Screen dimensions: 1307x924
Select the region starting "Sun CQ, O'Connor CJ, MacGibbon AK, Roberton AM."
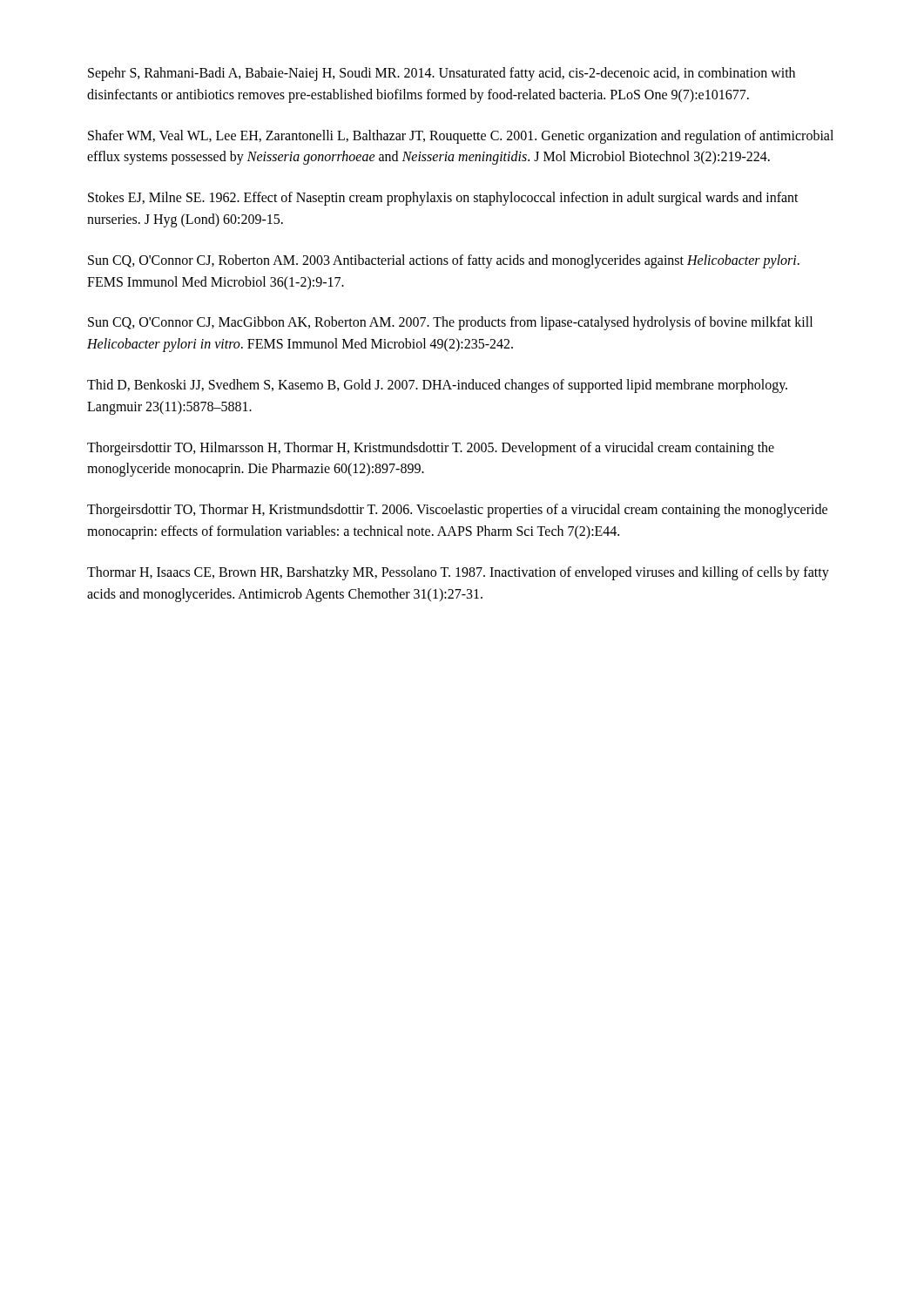coord(450,333)
